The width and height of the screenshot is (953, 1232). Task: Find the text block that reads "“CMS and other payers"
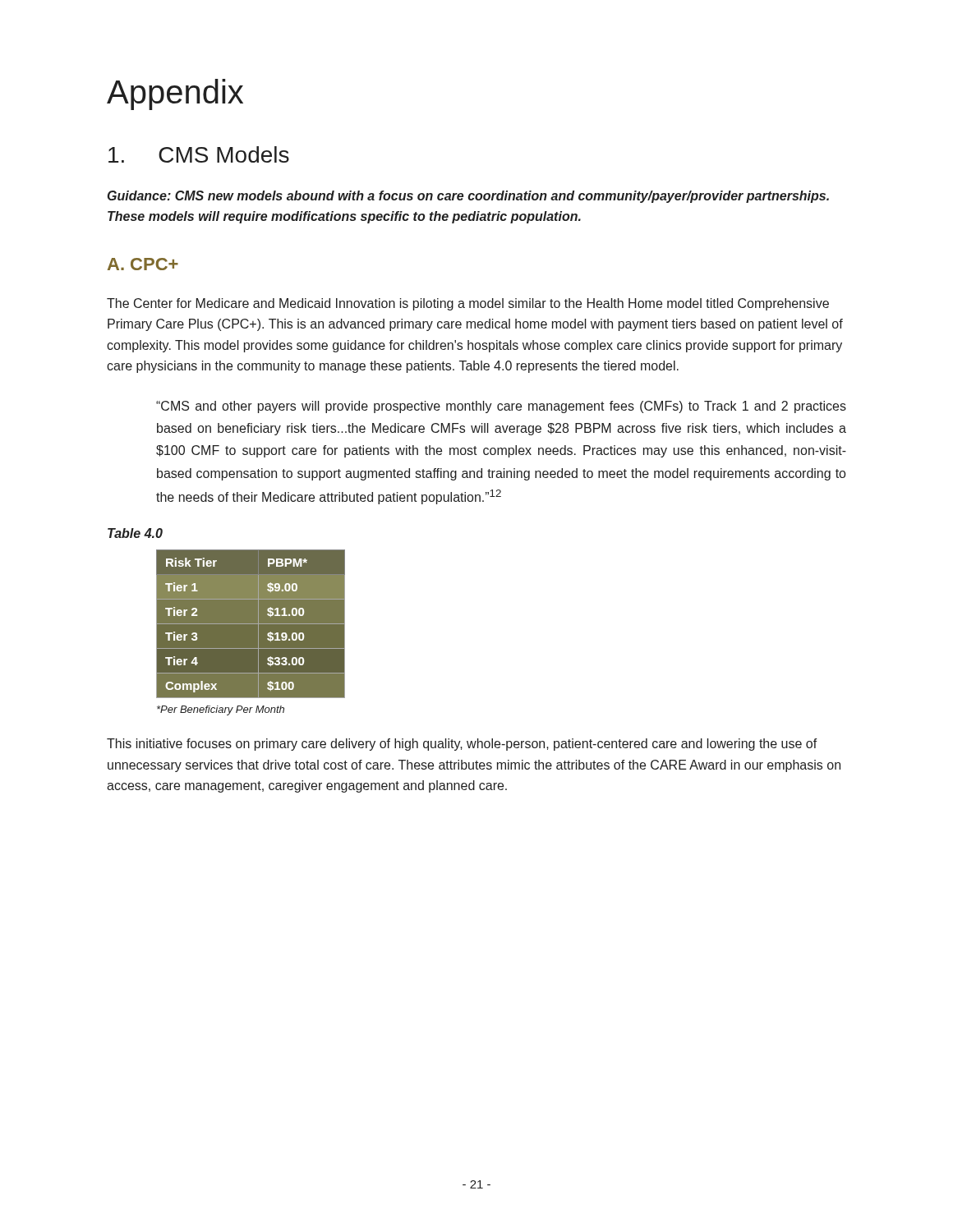501,452
